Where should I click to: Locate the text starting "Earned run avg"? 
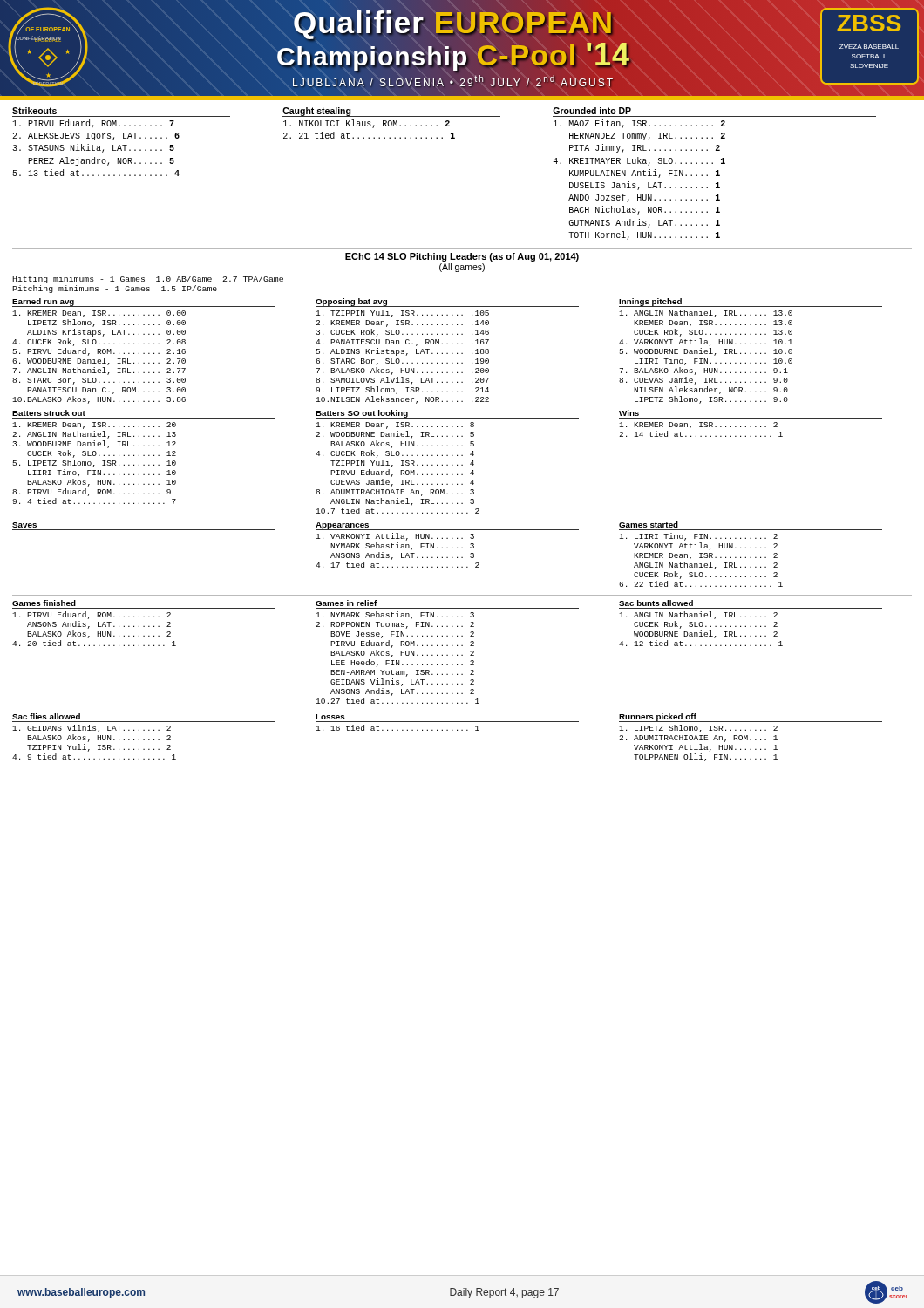tap(43, 301)
